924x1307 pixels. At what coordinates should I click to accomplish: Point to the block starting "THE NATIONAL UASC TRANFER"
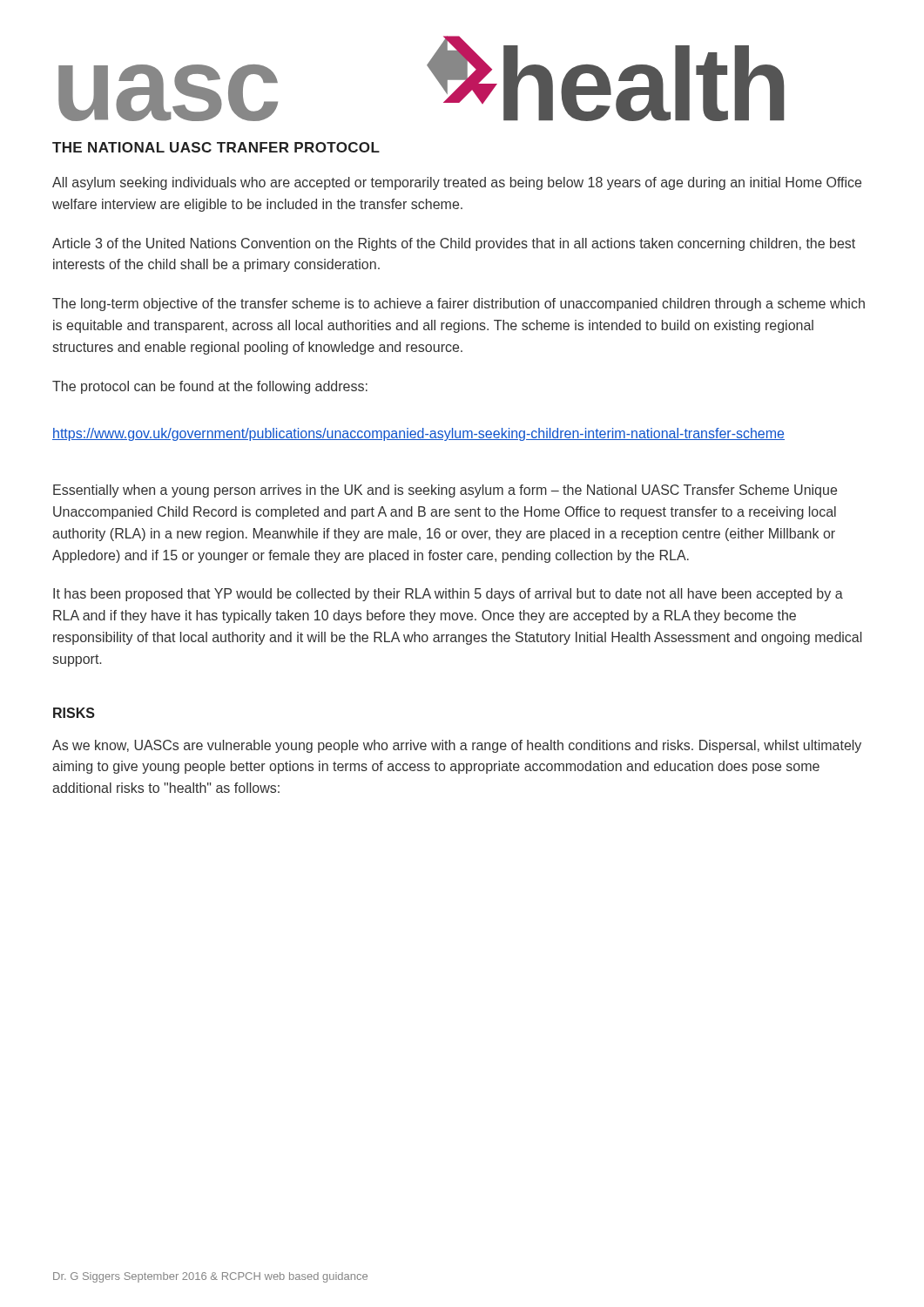click(x=216, y=148)
